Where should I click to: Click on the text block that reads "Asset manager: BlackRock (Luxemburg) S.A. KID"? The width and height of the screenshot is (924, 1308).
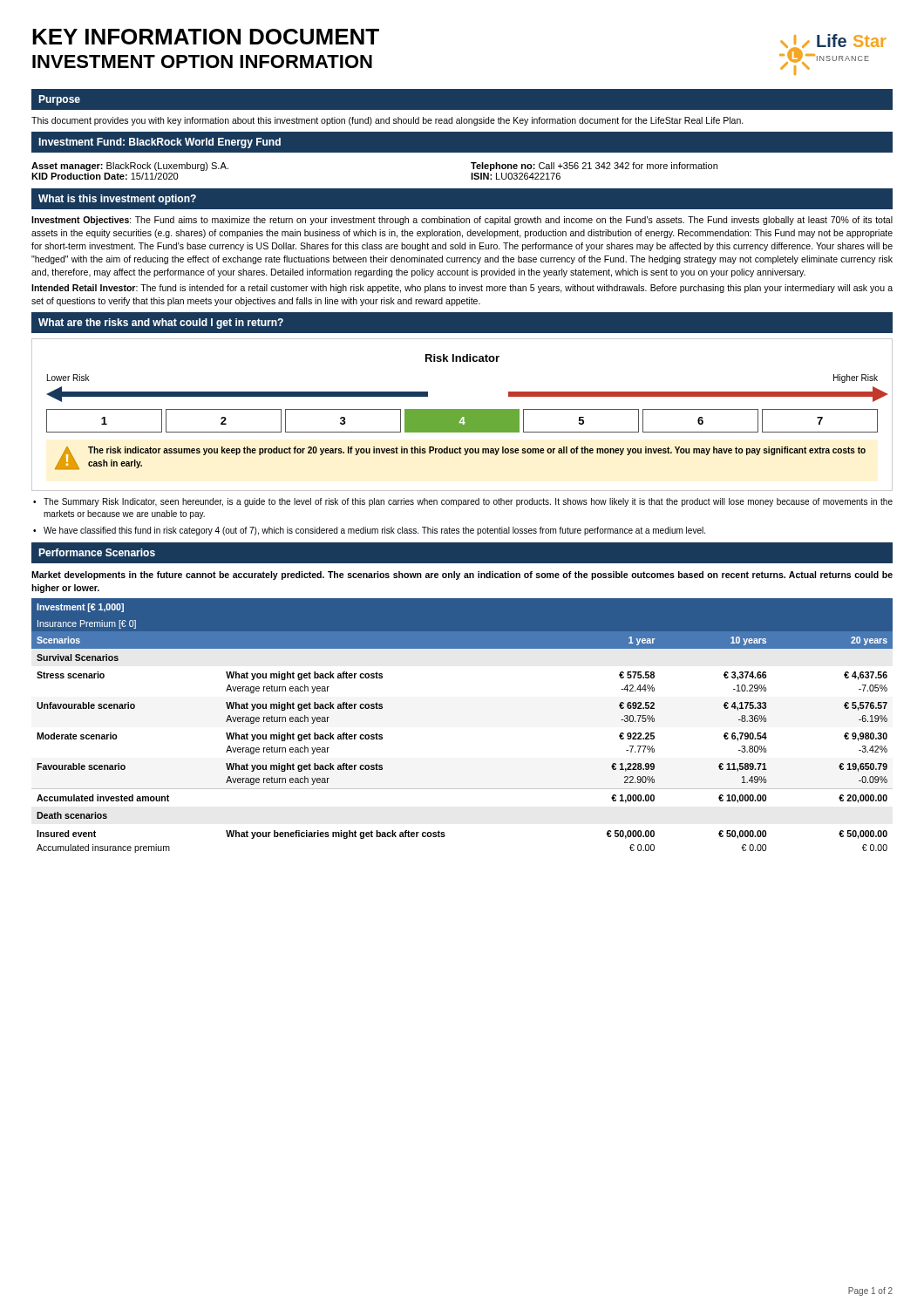[462, 171]
